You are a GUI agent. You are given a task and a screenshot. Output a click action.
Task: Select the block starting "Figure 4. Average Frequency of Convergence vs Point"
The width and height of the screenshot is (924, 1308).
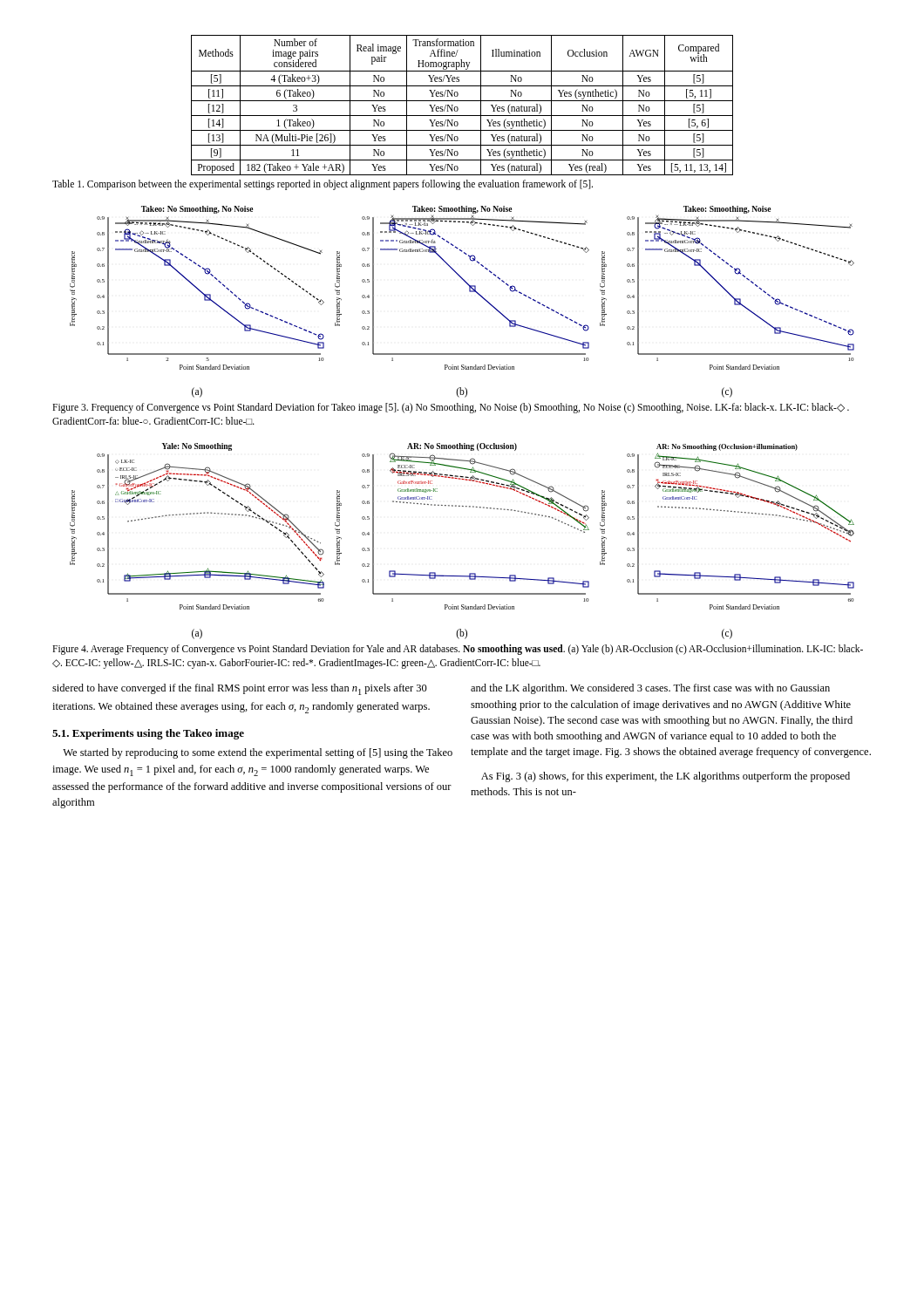click(458, 656)
